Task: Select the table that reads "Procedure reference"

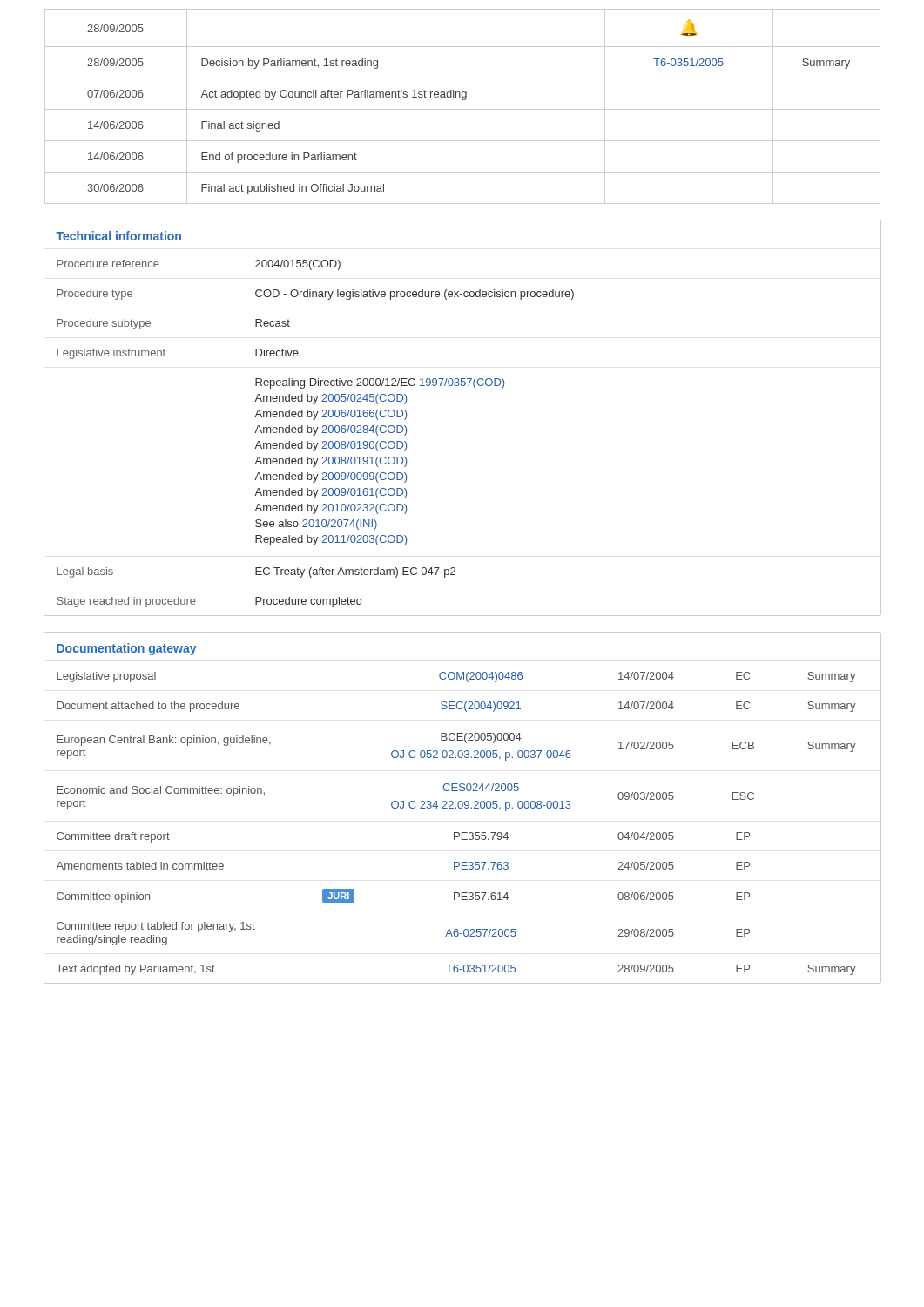Action: tap(462, 432)
